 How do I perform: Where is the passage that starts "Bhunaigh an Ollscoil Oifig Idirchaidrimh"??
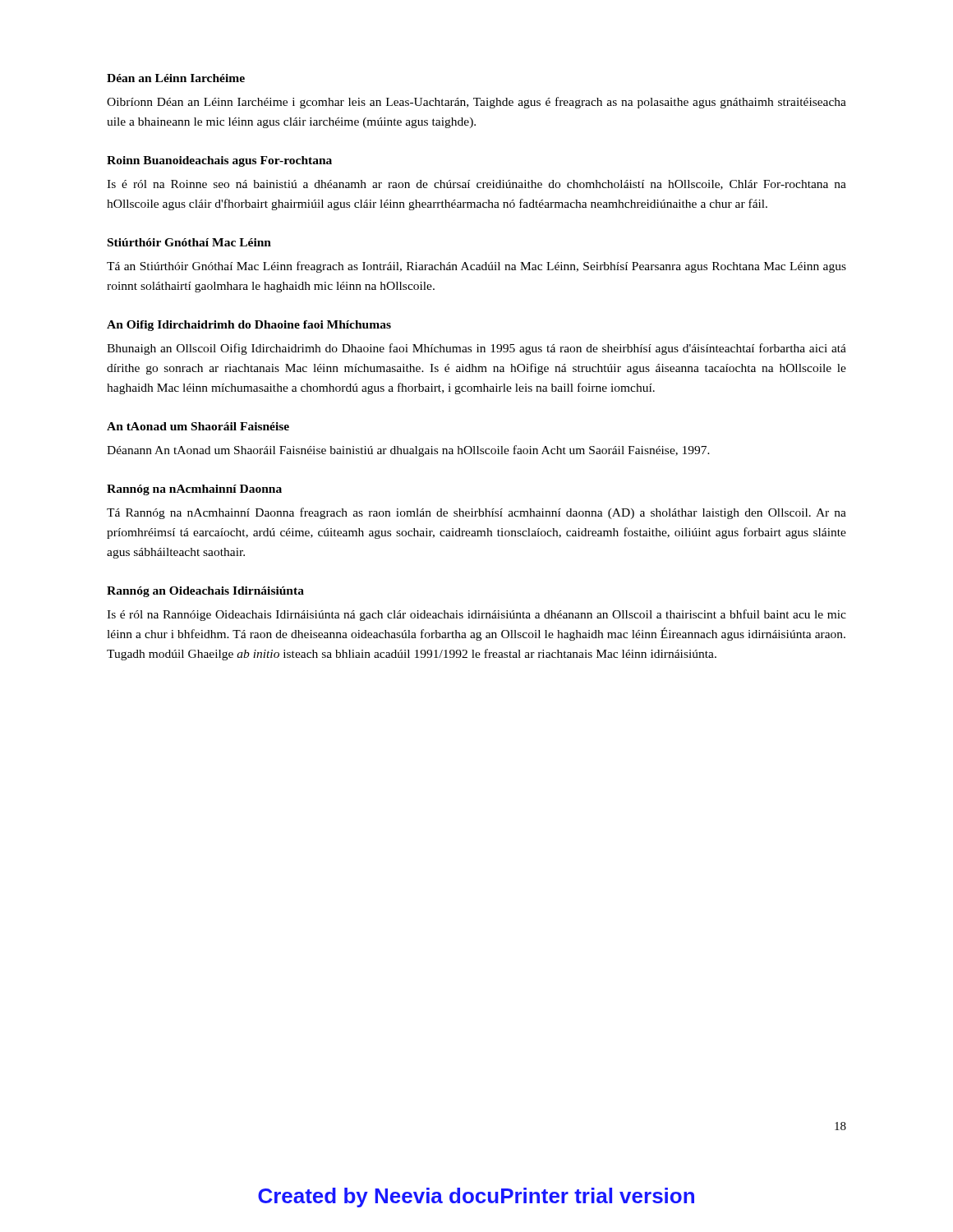tap(476, 368)
